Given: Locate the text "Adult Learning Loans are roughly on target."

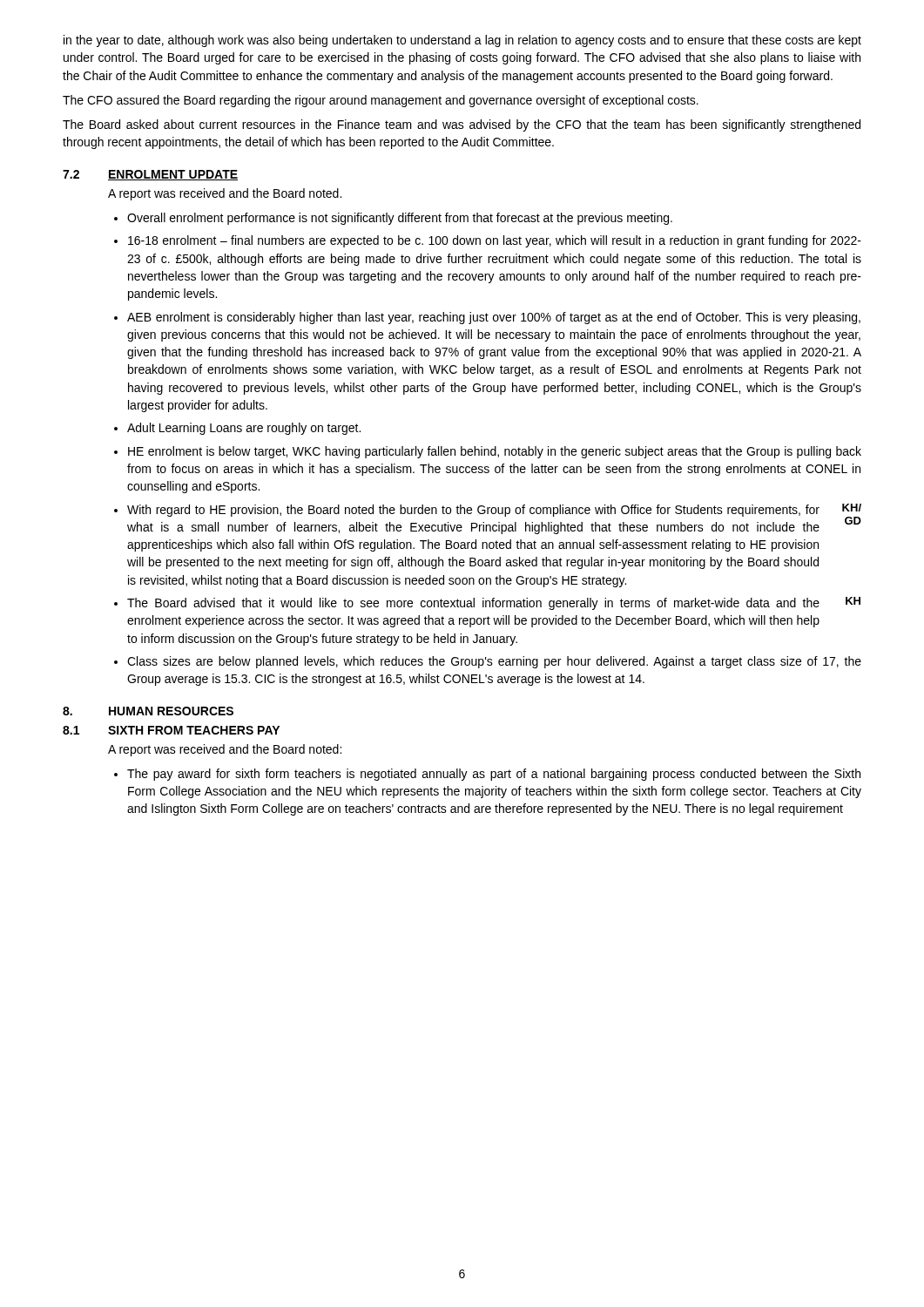Looking at the screenshot, I should tap(244, 429).
